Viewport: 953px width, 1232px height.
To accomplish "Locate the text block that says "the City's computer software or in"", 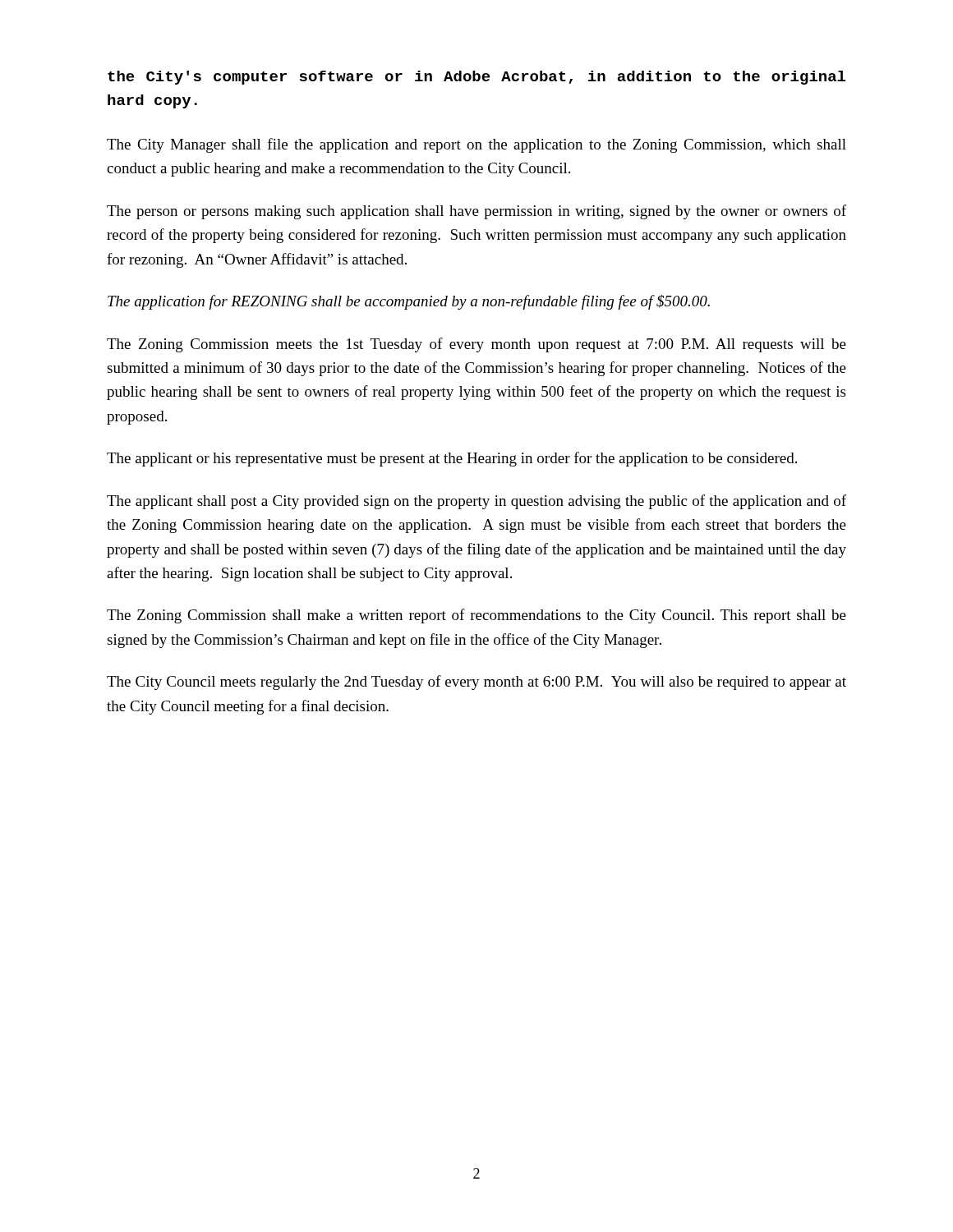I will point(476,89).
